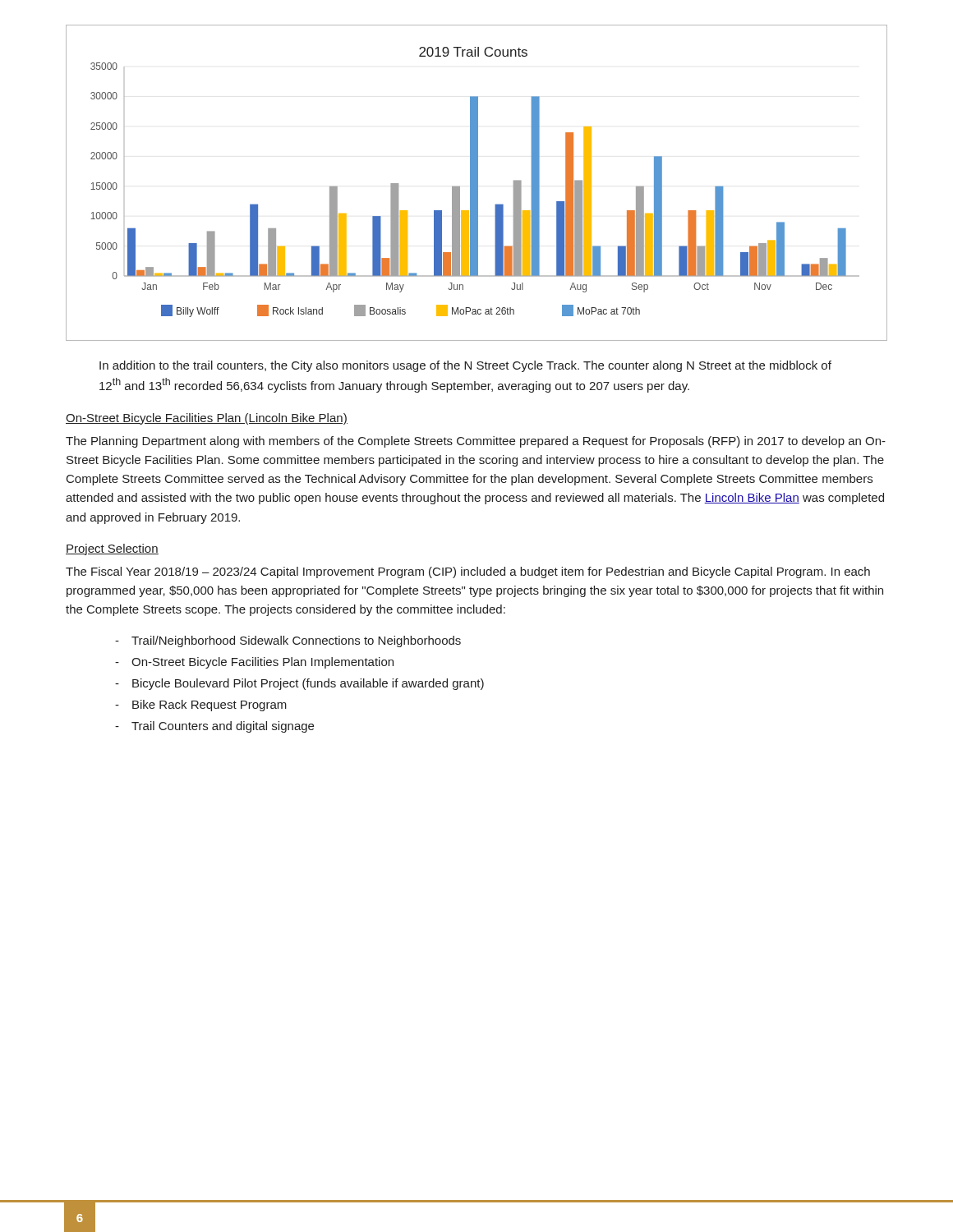953x1232 pixels.
Task: Click where it says "-Bike Rack Request Program"
Action: 201,704
